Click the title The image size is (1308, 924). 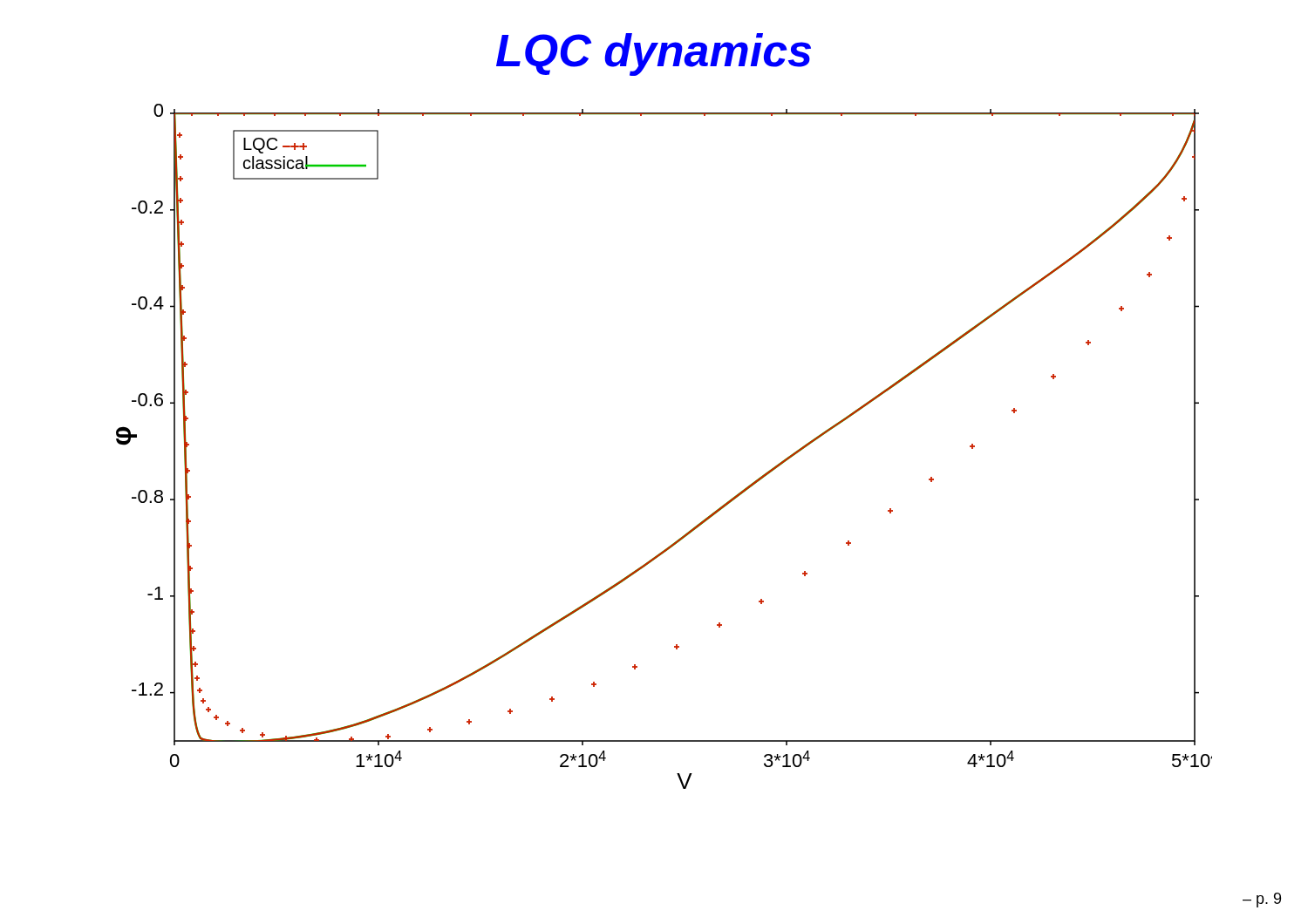pyautogui.click(x=654, y=51)
